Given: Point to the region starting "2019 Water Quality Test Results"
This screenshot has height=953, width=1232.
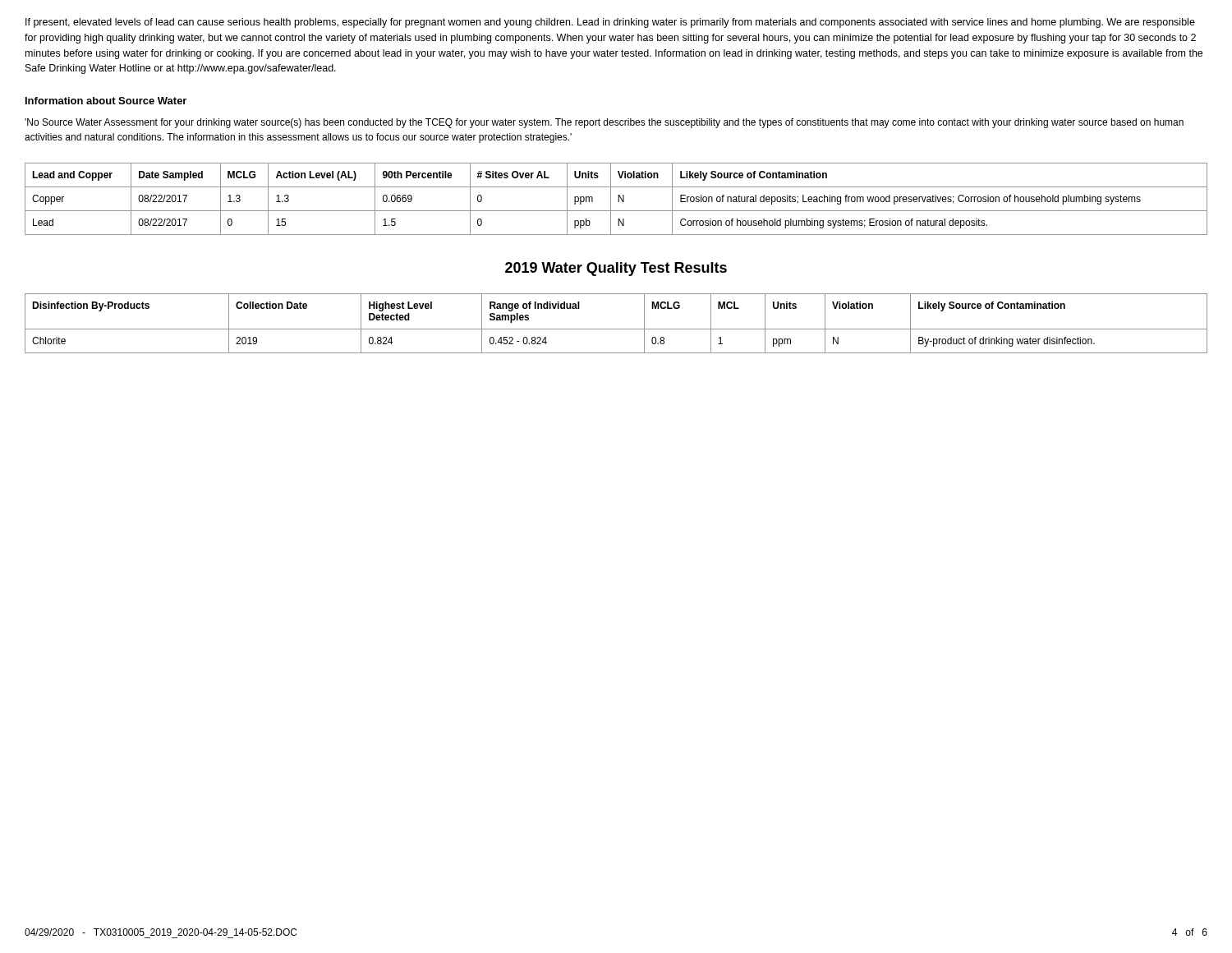Looking at the screenshot, I should click(616, 268).
